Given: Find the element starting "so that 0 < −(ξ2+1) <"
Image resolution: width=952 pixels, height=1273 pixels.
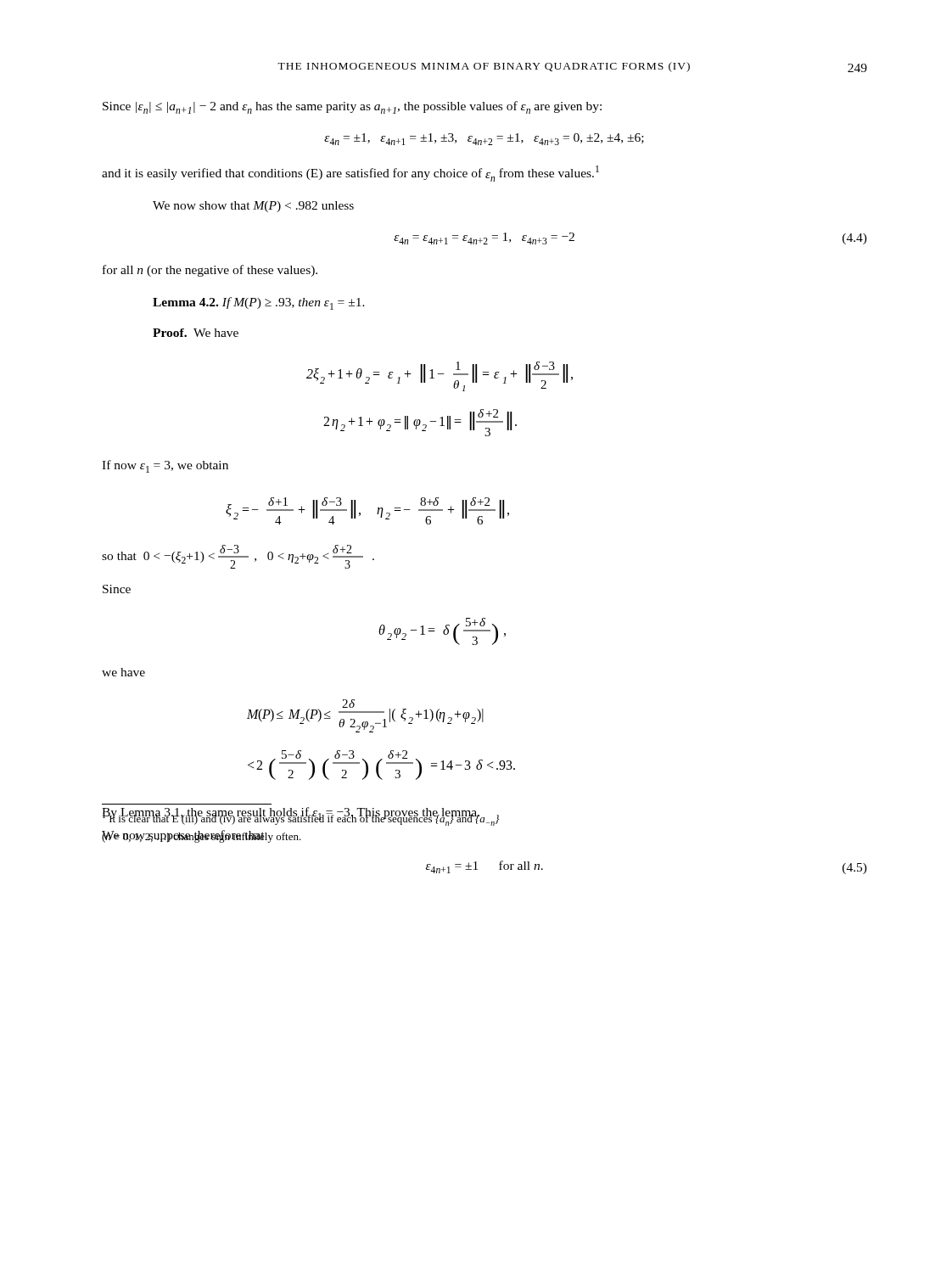Looking at the screenshot, I should click(x=238, y=556).
